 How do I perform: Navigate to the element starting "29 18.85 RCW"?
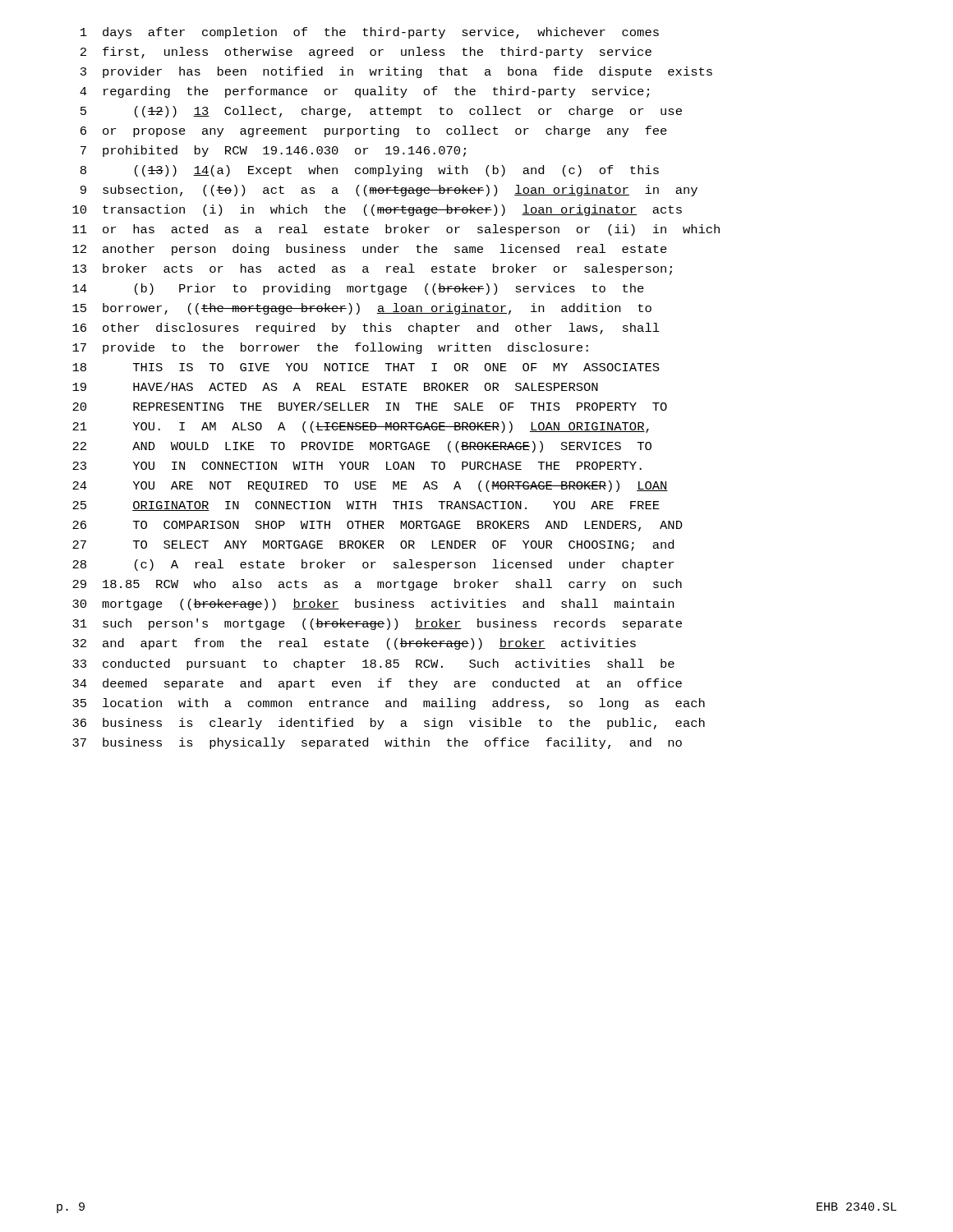(369, 585)
